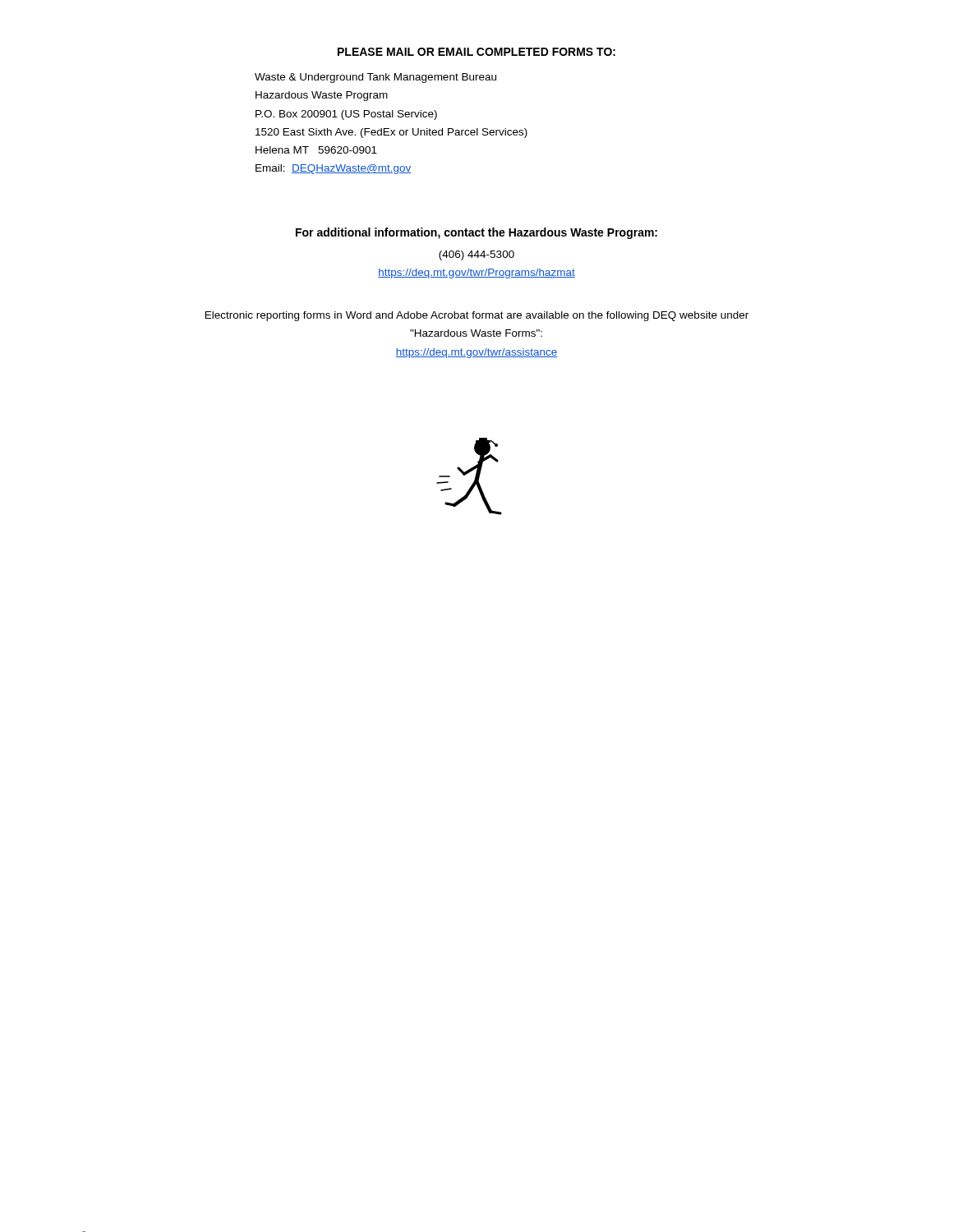This screenshot has height=1232, width=953.
Task: Select the section header
Action: (476, 52)
